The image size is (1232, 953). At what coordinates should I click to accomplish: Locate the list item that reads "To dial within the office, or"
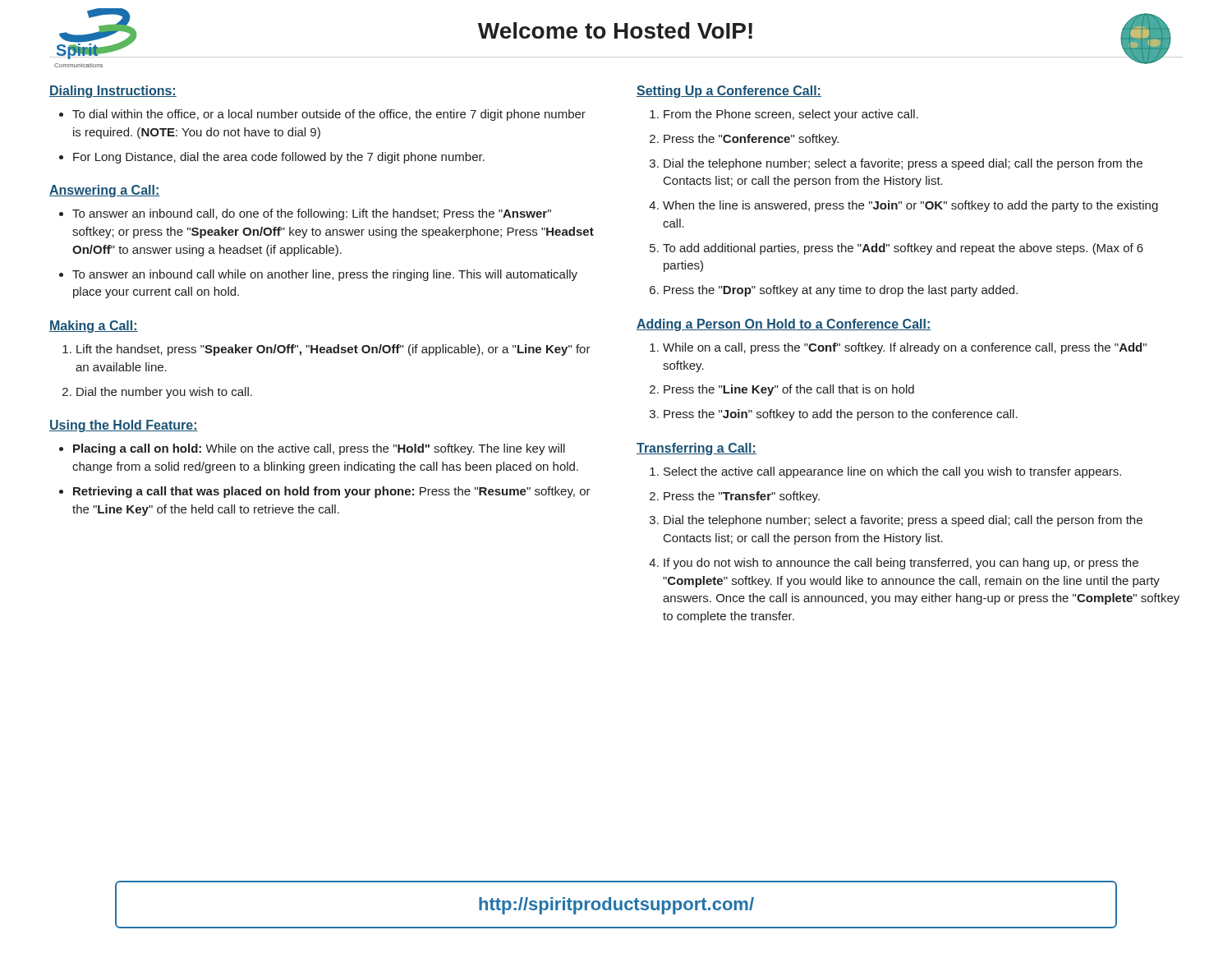329,123
